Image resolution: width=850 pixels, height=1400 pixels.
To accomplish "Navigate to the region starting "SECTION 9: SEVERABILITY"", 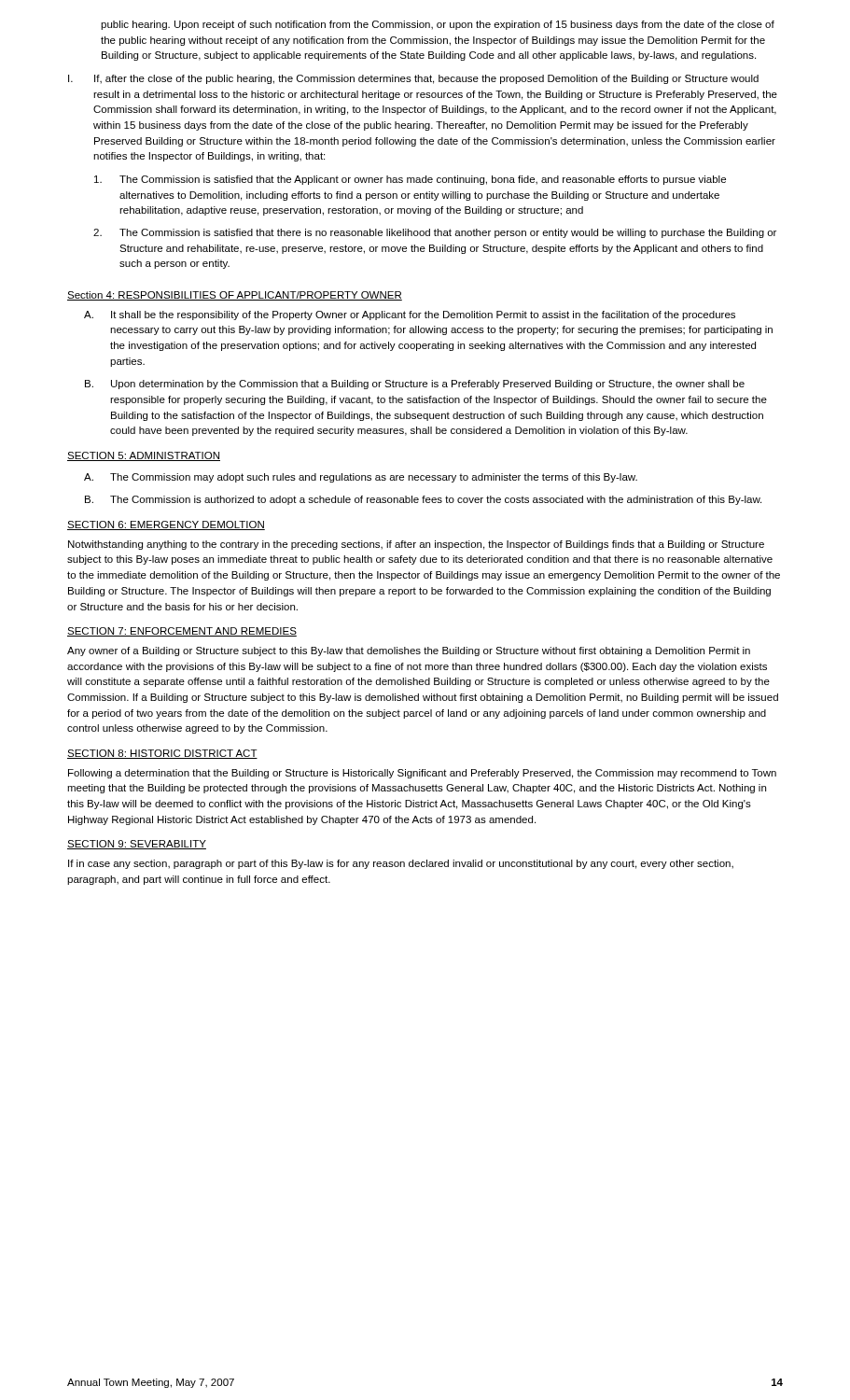I will pyautogui.click(x=137, y=844).
